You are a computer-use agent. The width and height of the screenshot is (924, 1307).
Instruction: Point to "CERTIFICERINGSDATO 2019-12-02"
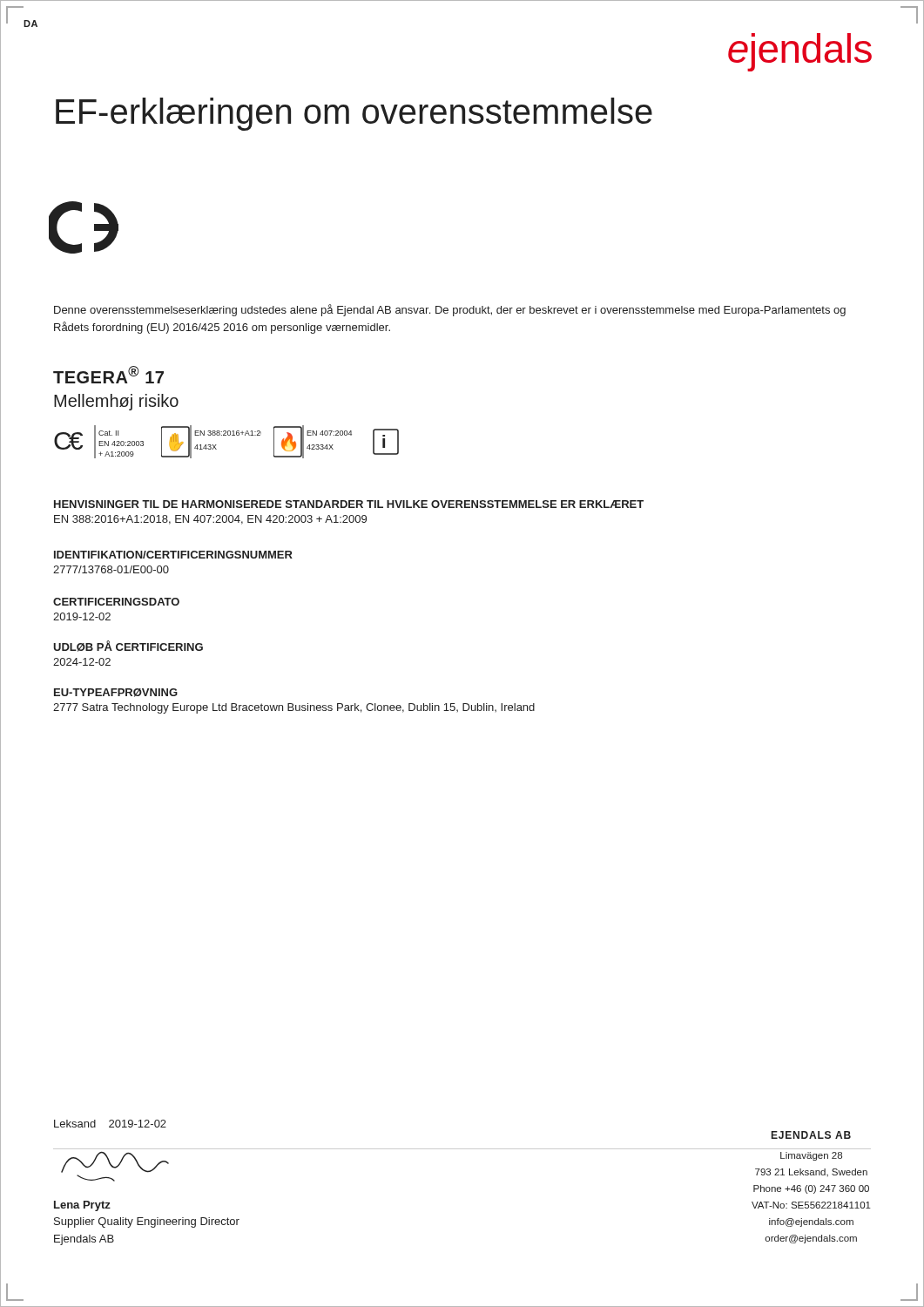(116, 602)
